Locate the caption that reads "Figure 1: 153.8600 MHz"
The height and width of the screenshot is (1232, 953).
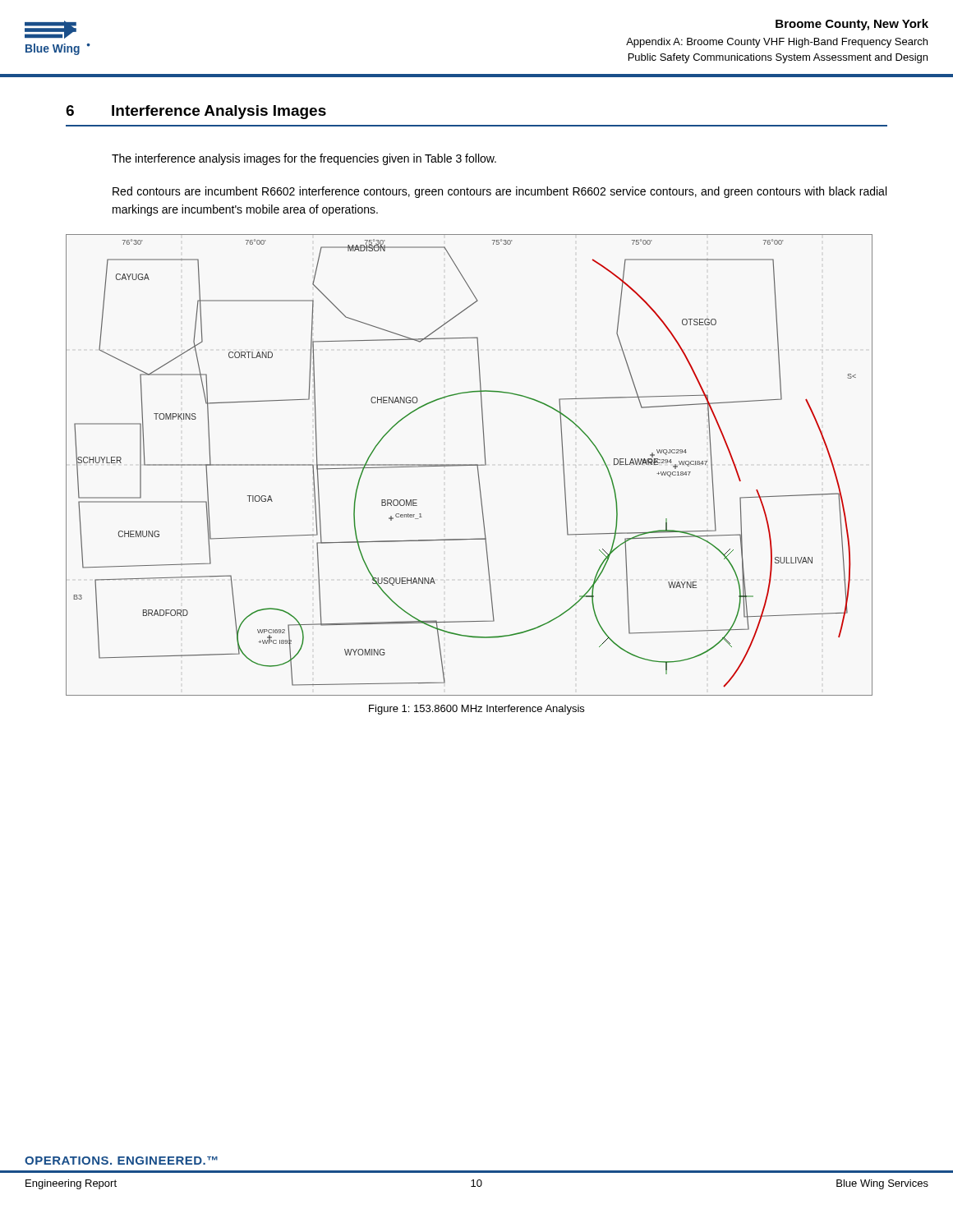click(476, 708)
